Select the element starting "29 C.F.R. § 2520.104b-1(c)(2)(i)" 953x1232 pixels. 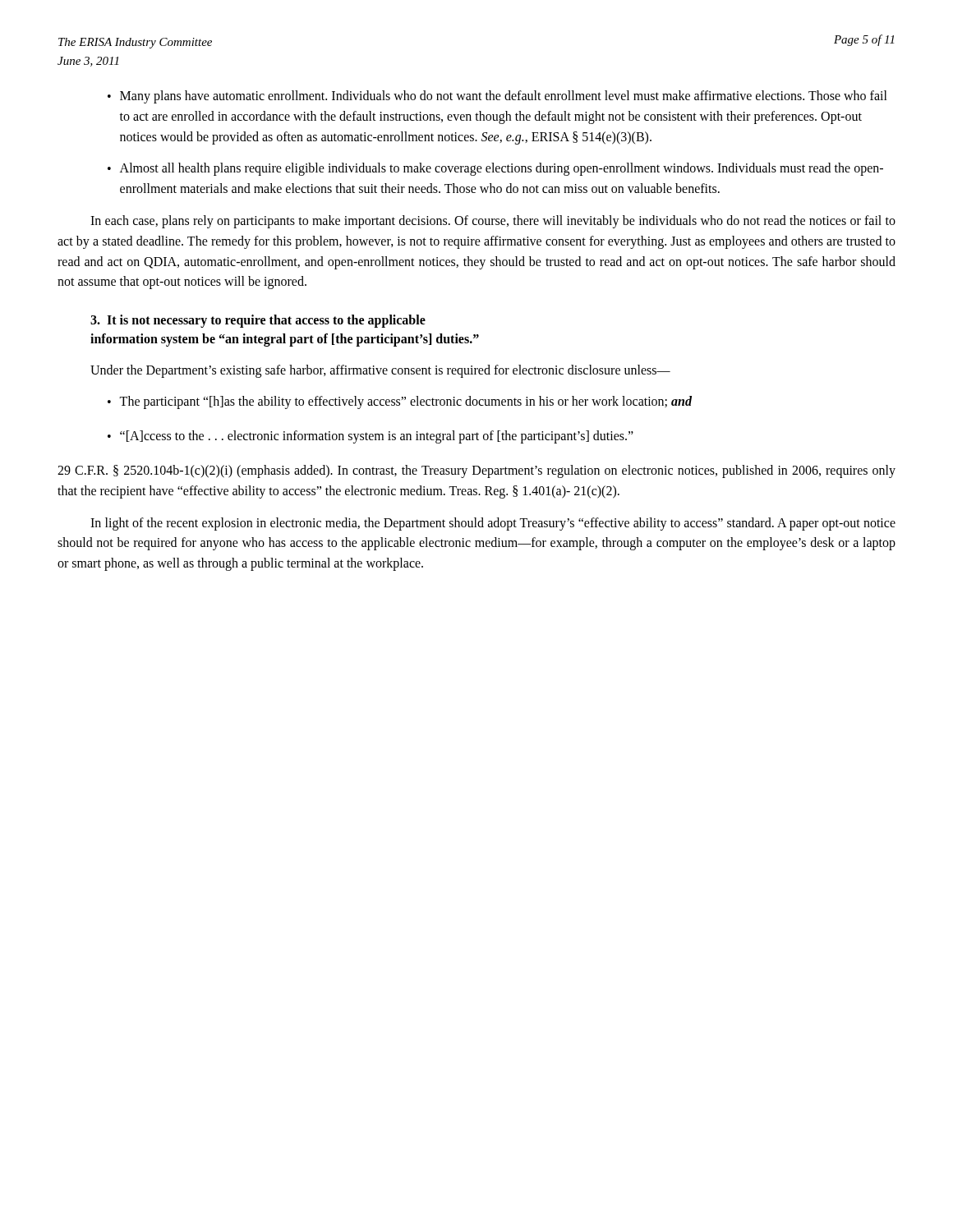click(x=476, y=480)
